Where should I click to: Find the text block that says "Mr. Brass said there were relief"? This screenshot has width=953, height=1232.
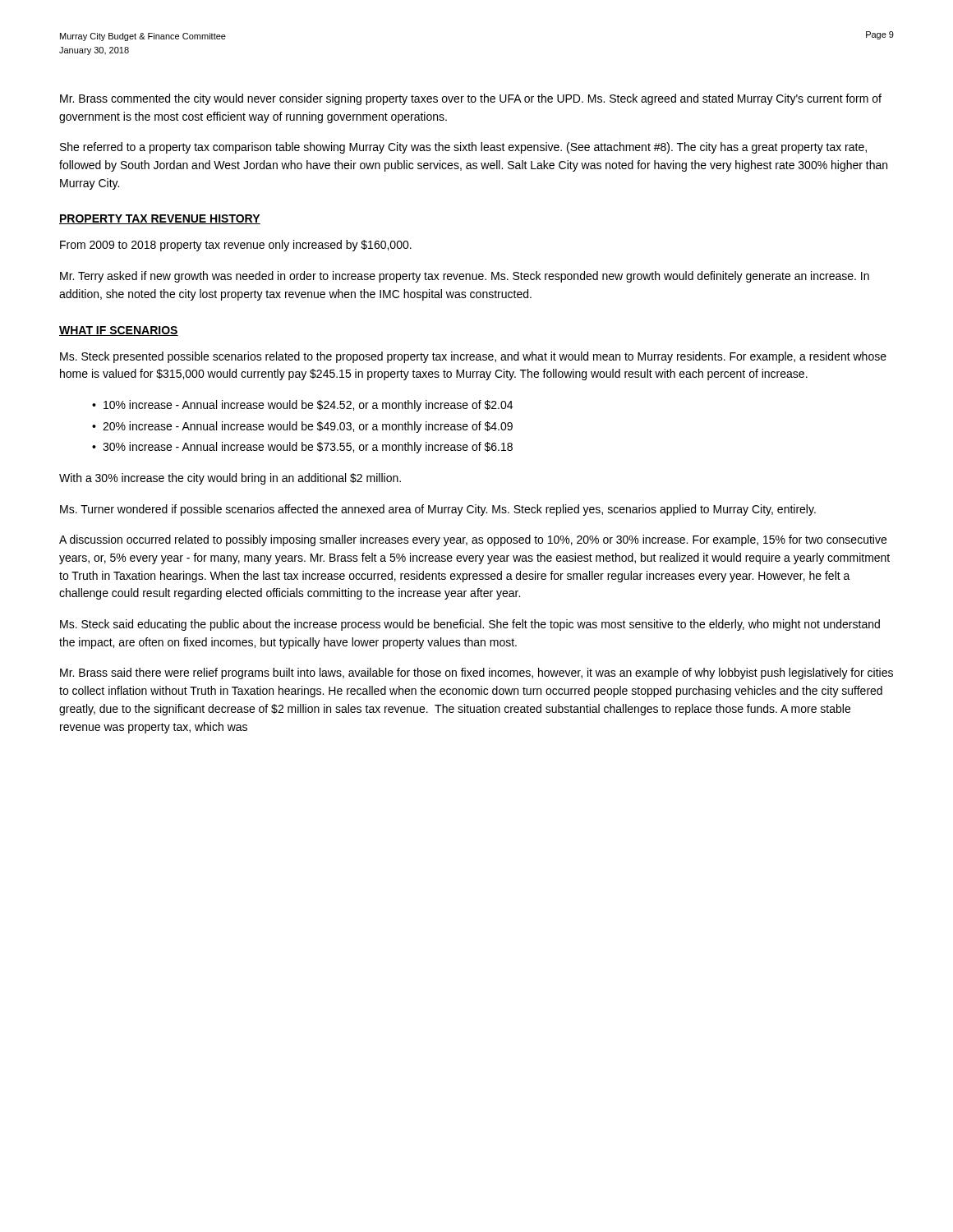(476, 700)
